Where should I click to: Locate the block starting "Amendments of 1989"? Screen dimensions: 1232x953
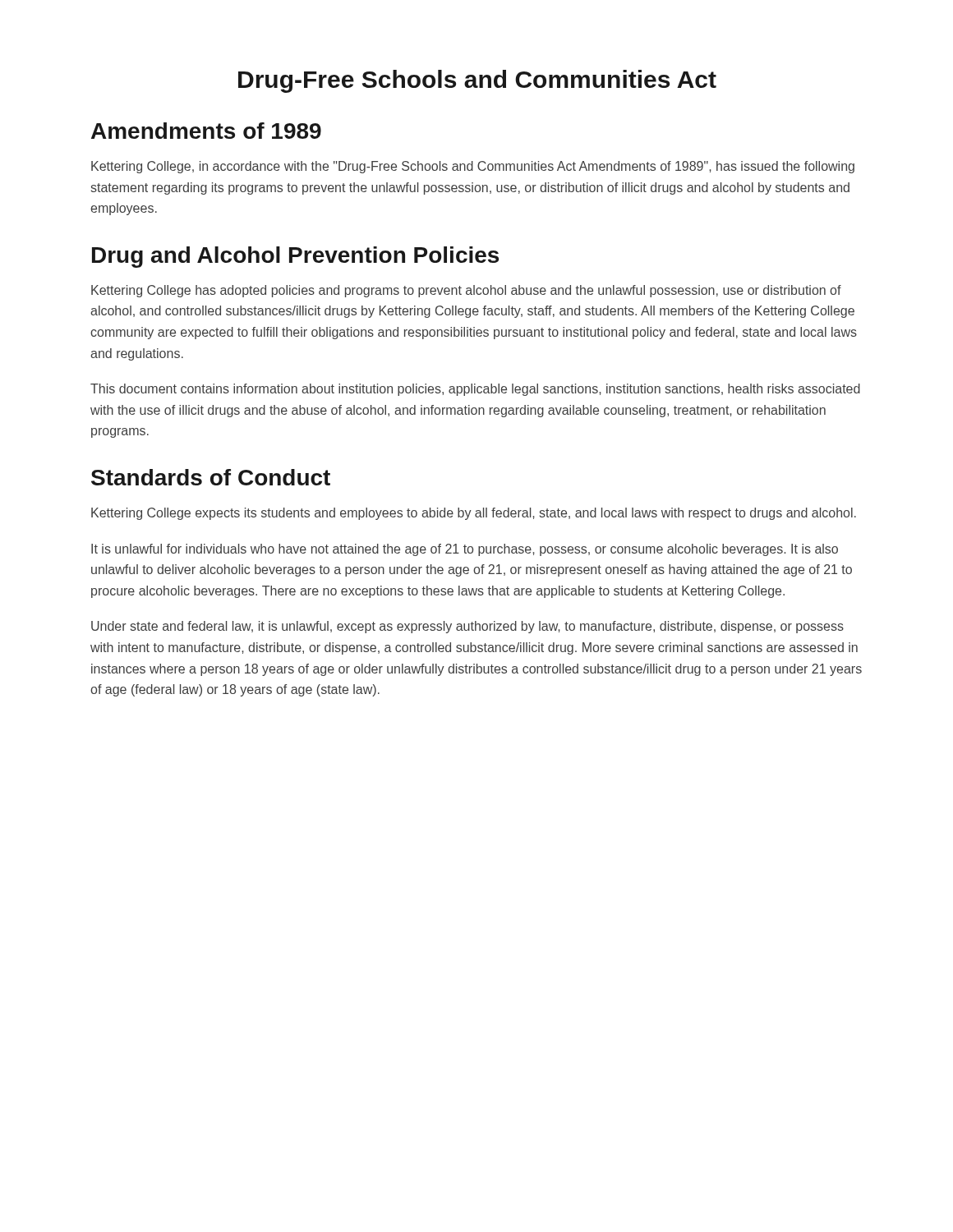click(206, 131)
